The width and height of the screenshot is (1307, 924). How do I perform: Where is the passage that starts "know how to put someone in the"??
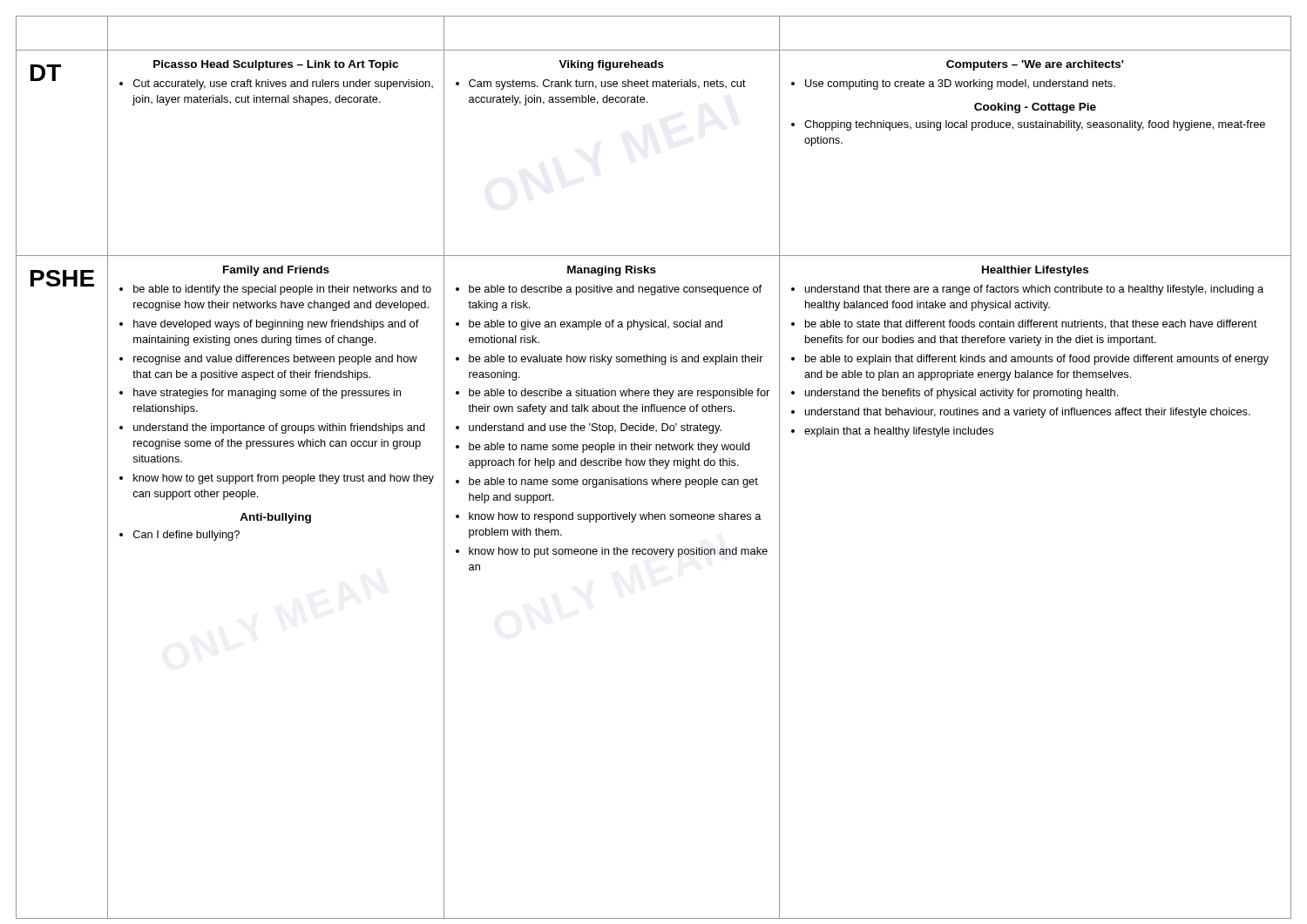point(618,558)
